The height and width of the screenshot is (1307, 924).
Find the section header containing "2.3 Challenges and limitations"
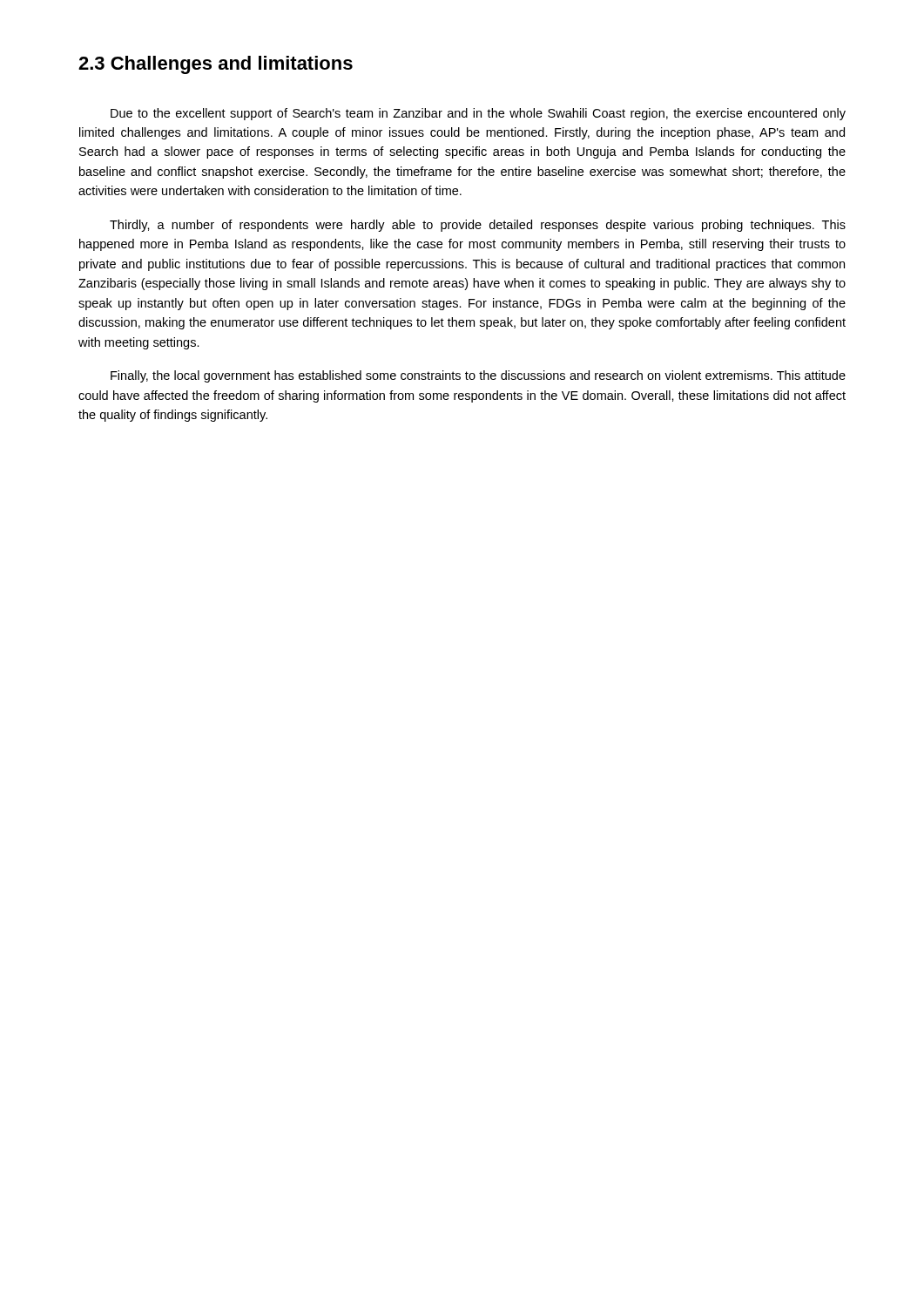click(x=216, y=64)
